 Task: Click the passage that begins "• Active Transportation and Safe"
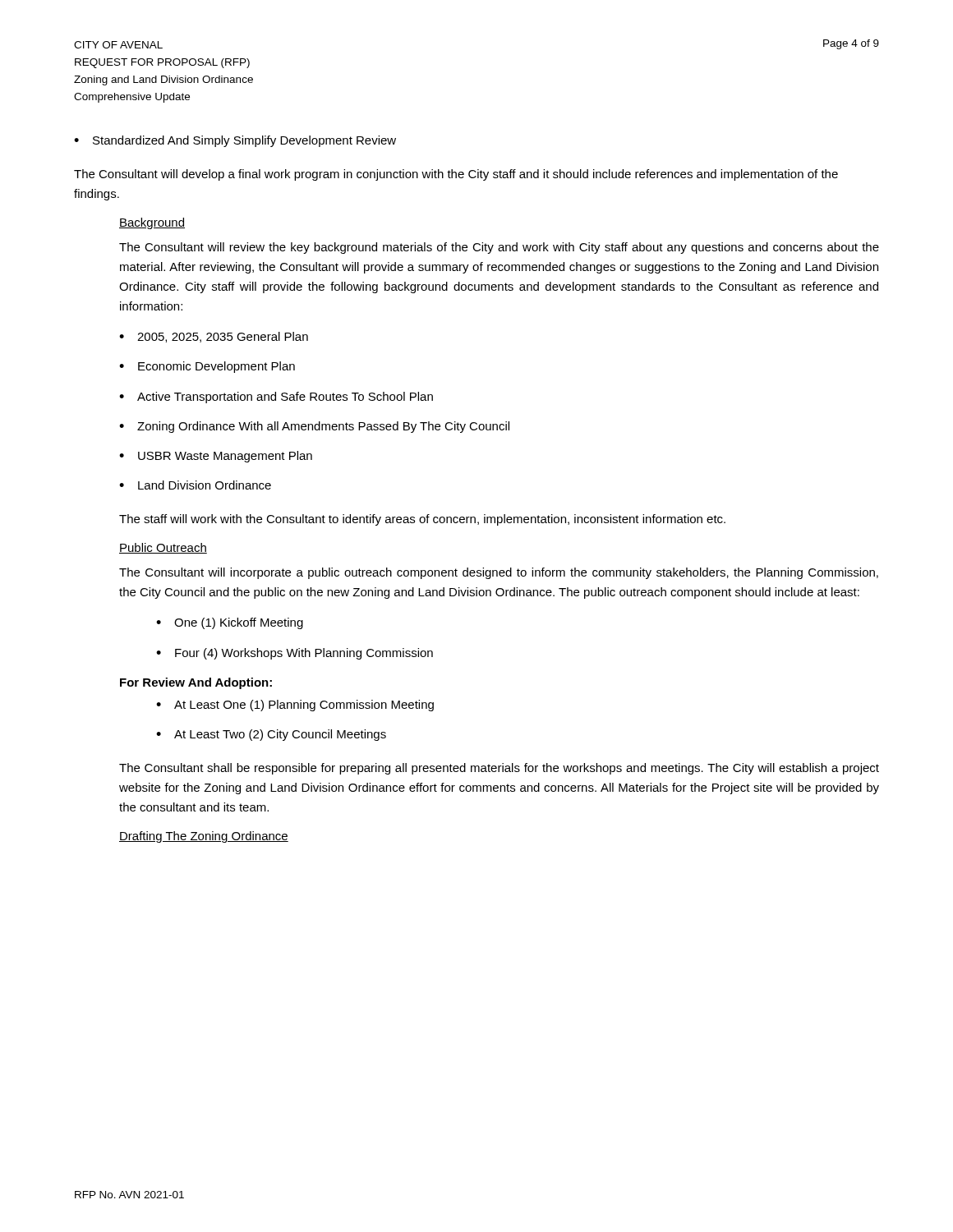tap(276, 397)
